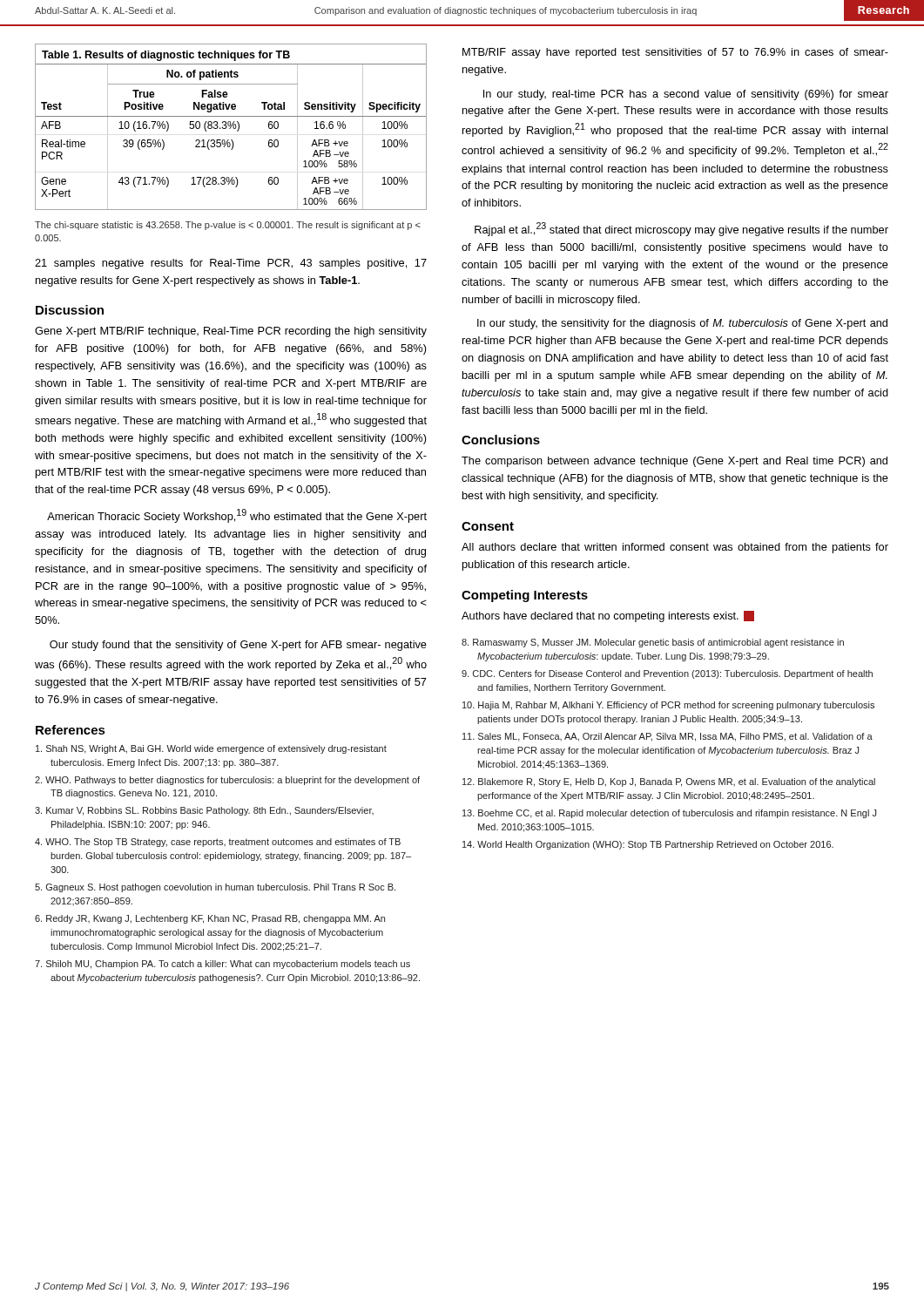Screen dimensions: 1307x924
Task: Find the text starting "3. Kumar V, Robbins"
Action: tap(204, 818)
